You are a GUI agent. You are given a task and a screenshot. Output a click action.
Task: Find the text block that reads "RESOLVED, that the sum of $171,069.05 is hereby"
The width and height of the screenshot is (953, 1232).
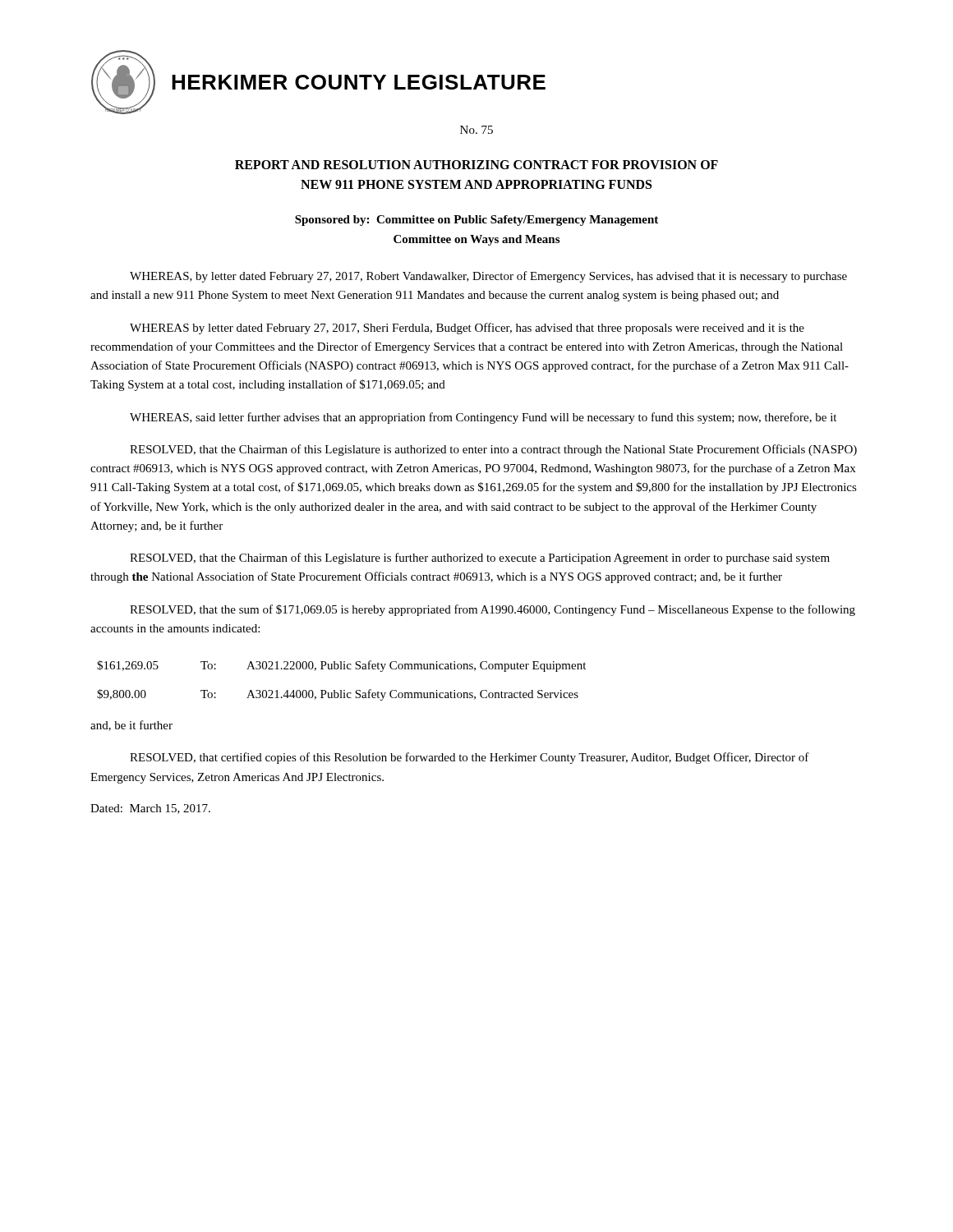tap(473, 619)
